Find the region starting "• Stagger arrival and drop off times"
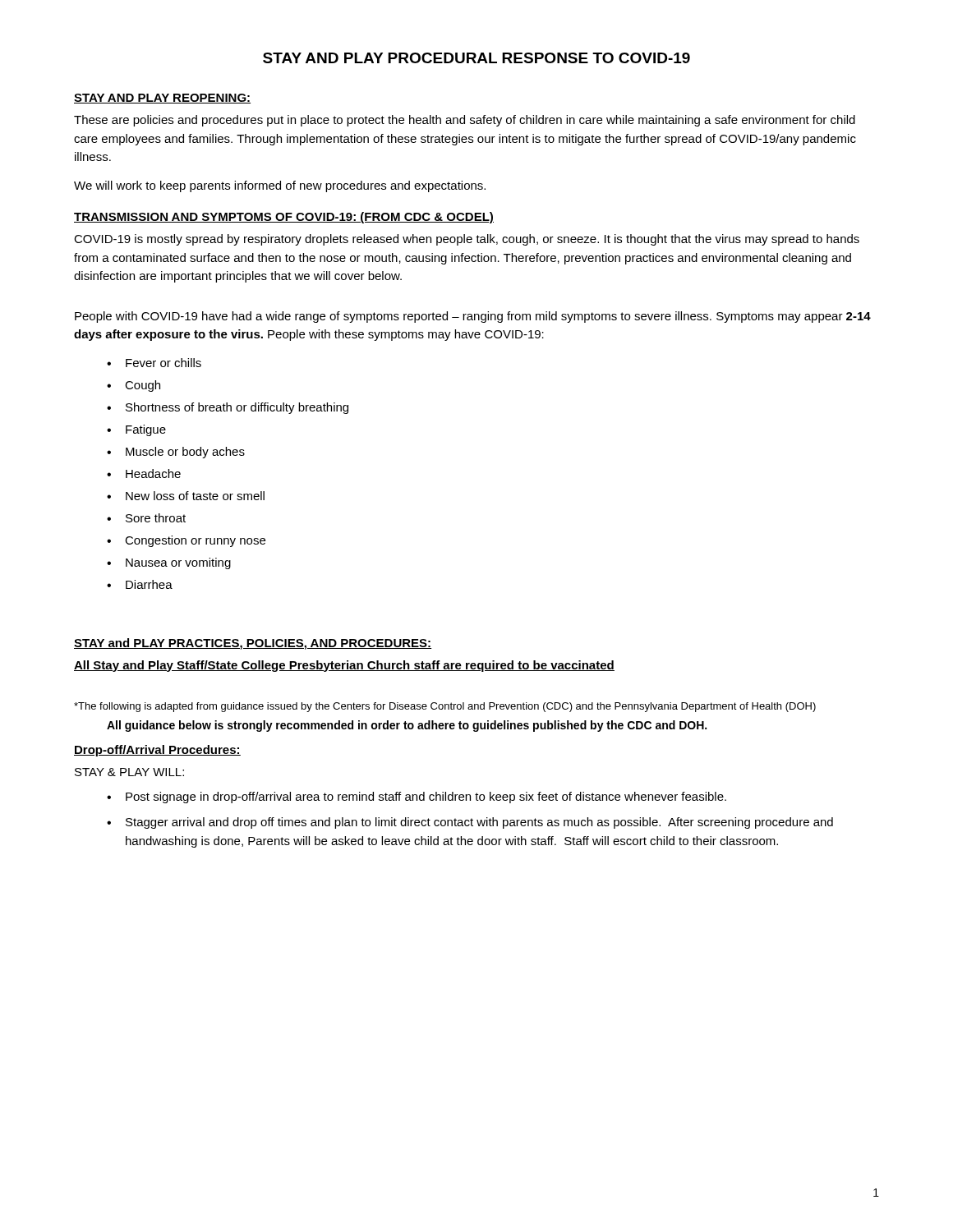 pyautogui.click(x=493, y=831)
